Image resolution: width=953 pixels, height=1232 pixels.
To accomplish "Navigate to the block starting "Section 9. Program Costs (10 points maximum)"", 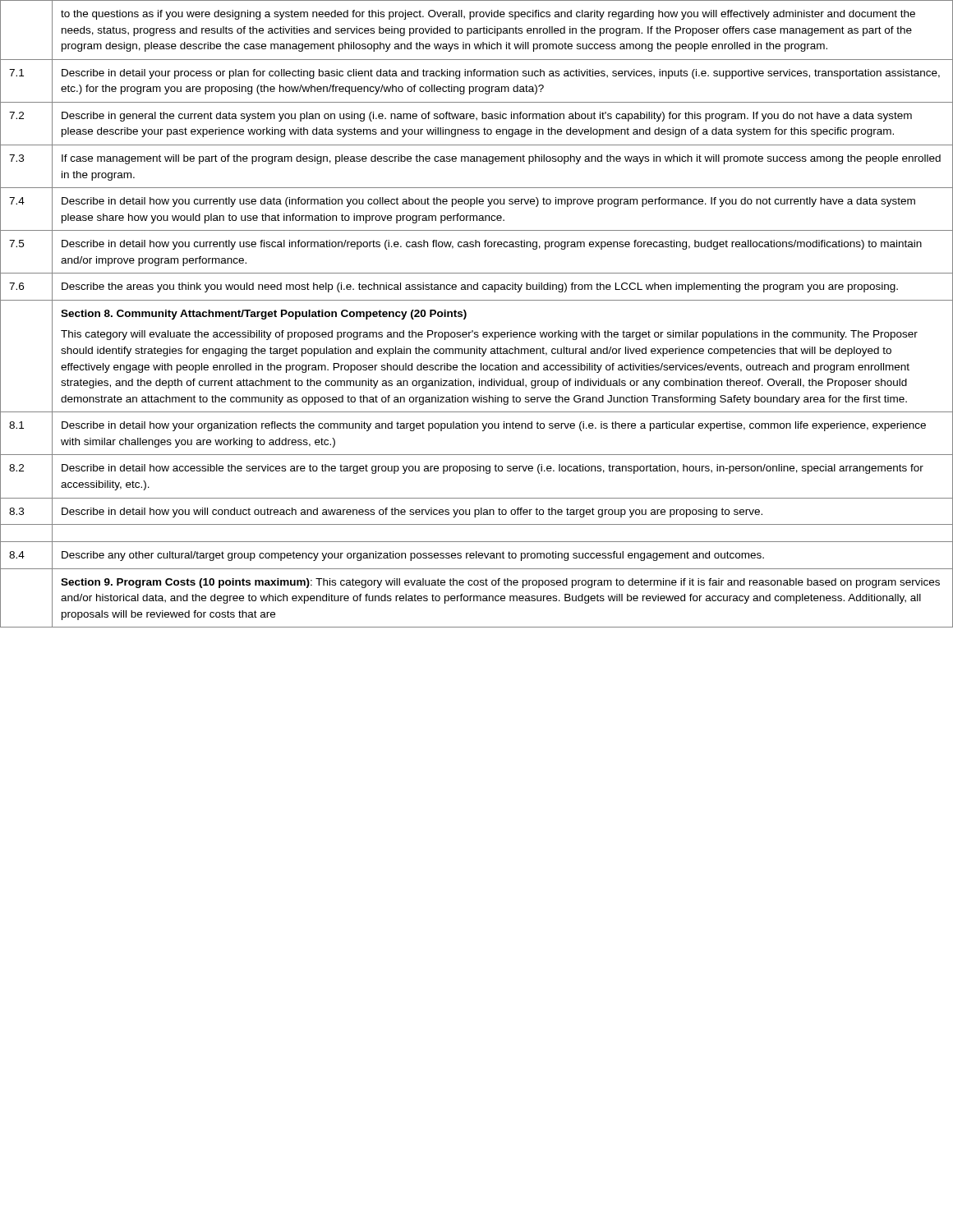I will point(185,582).
